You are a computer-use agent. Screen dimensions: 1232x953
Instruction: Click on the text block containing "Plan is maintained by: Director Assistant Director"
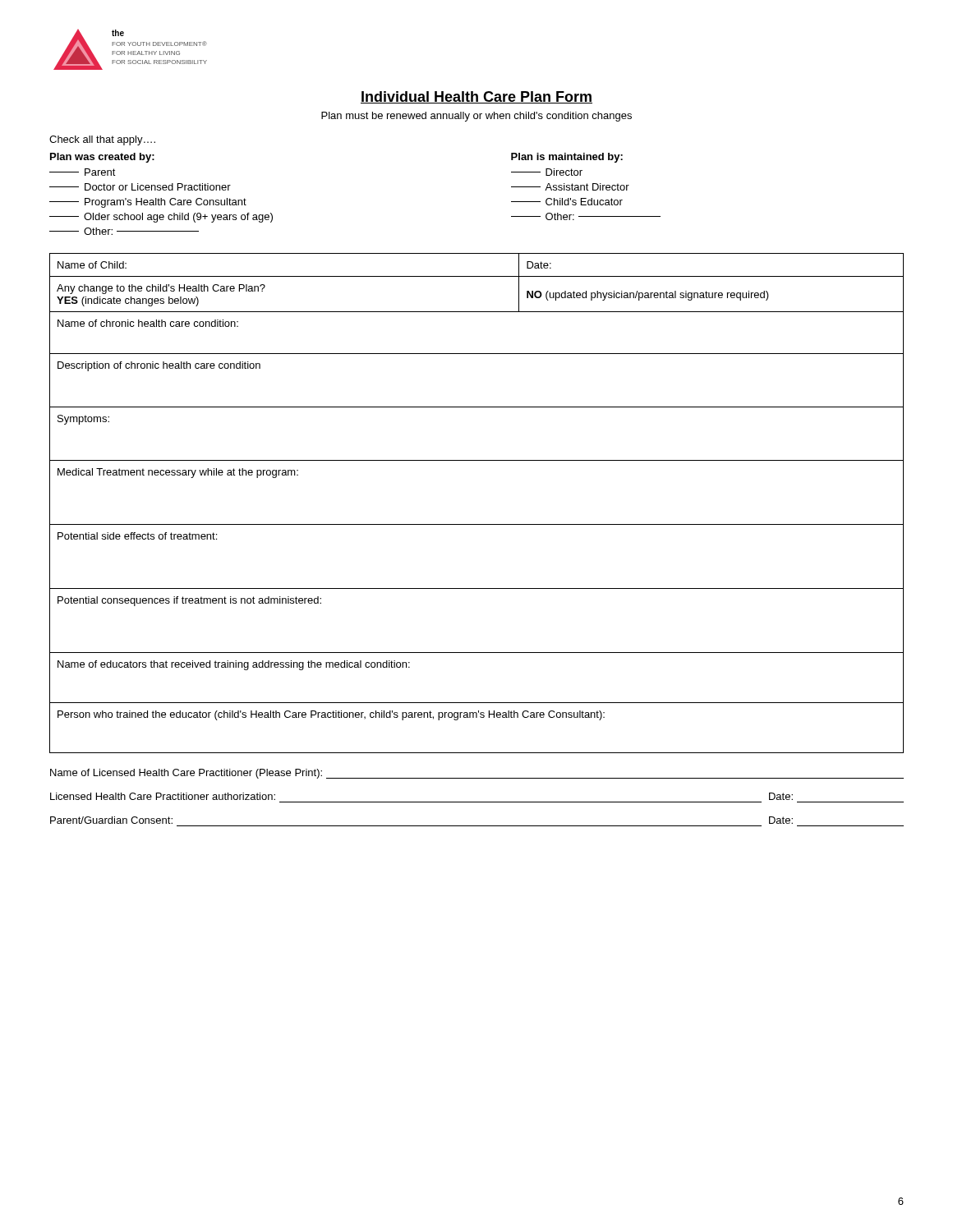coord(567,158)
